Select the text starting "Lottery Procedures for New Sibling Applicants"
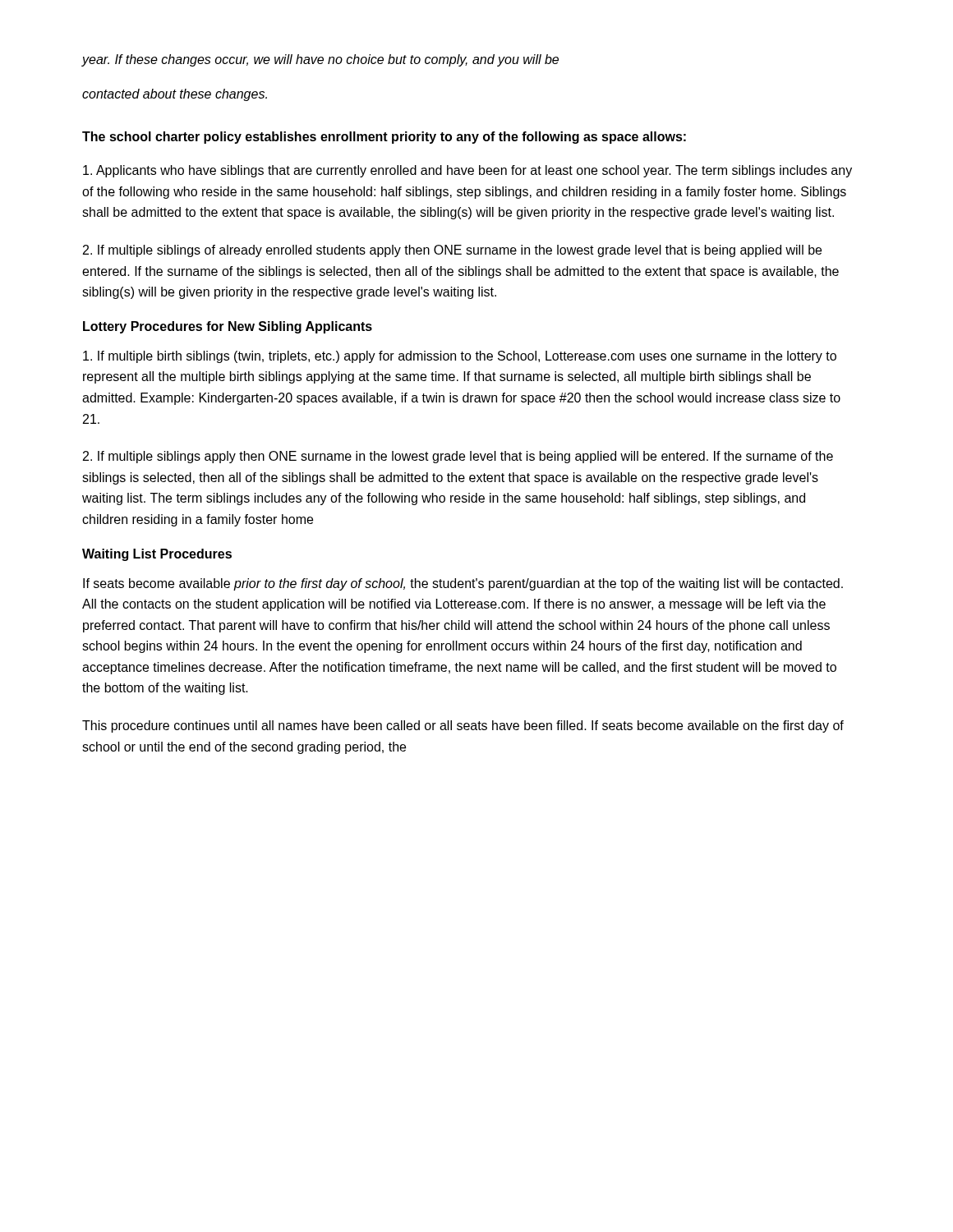 click(228, 327)
